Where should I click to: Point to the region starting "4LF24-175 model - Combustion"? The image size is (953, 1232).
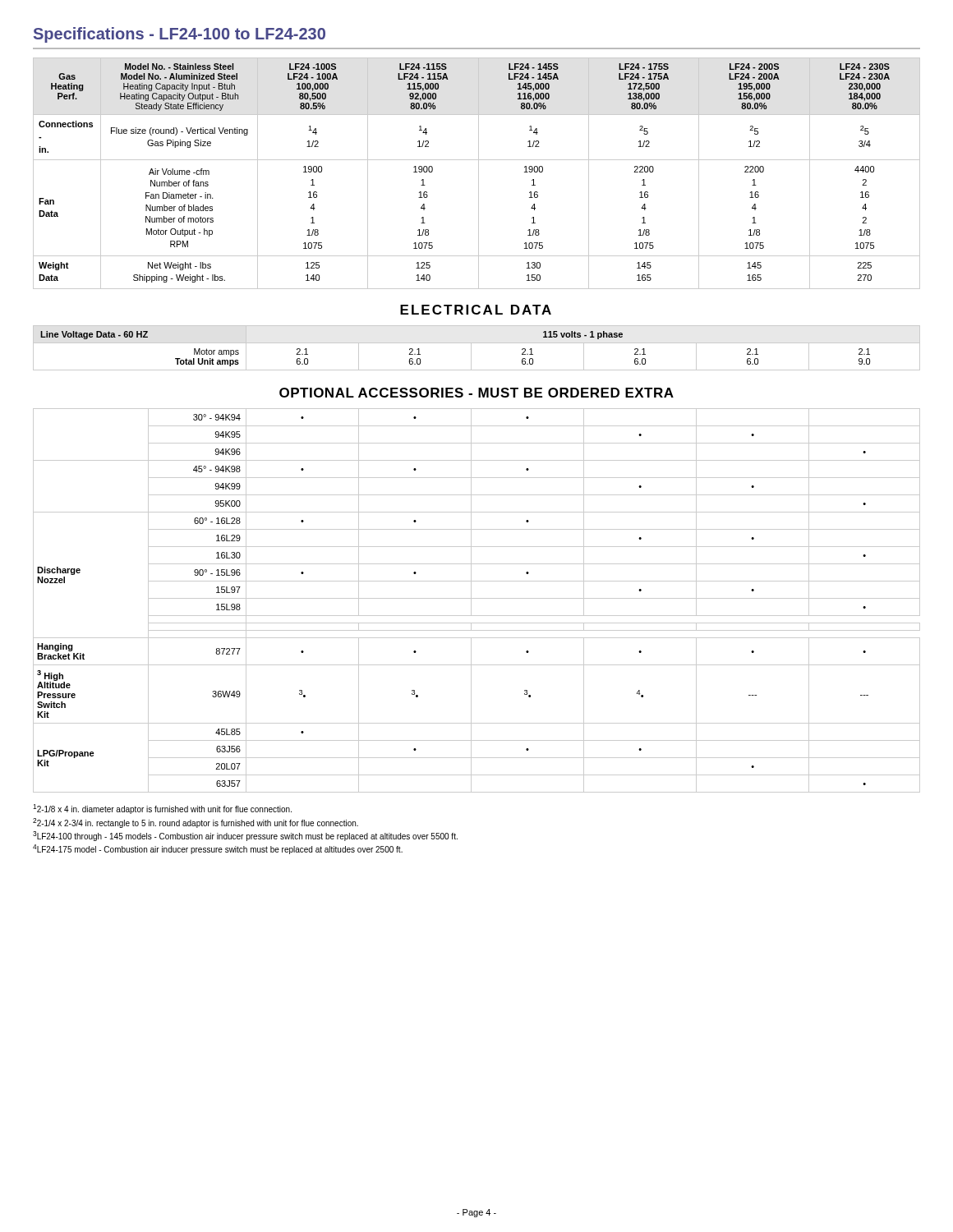click(x=218, y=849)
